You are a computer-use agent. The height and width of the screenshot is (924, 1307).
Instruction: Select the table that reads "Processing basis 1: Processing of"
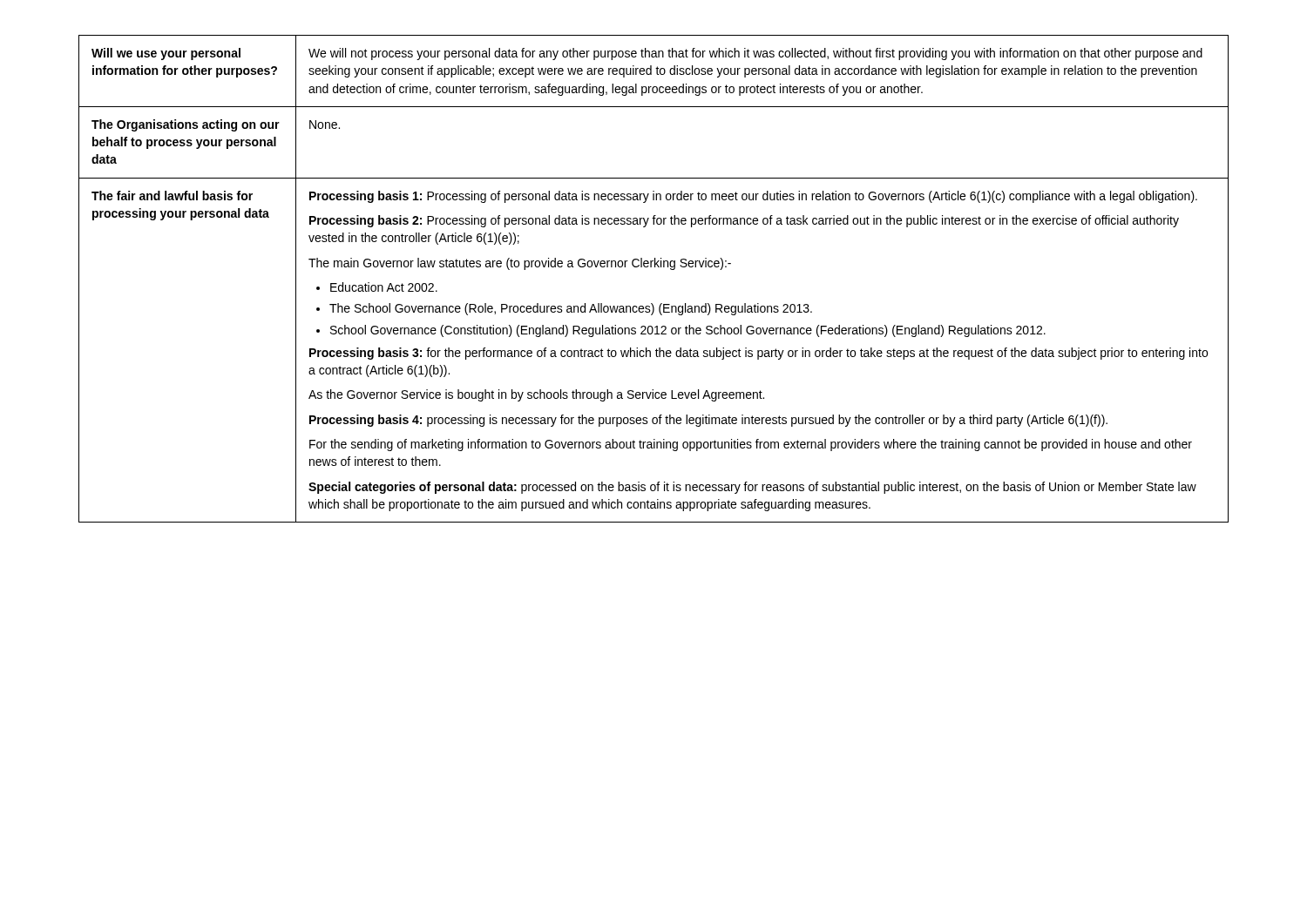(654, 279)
